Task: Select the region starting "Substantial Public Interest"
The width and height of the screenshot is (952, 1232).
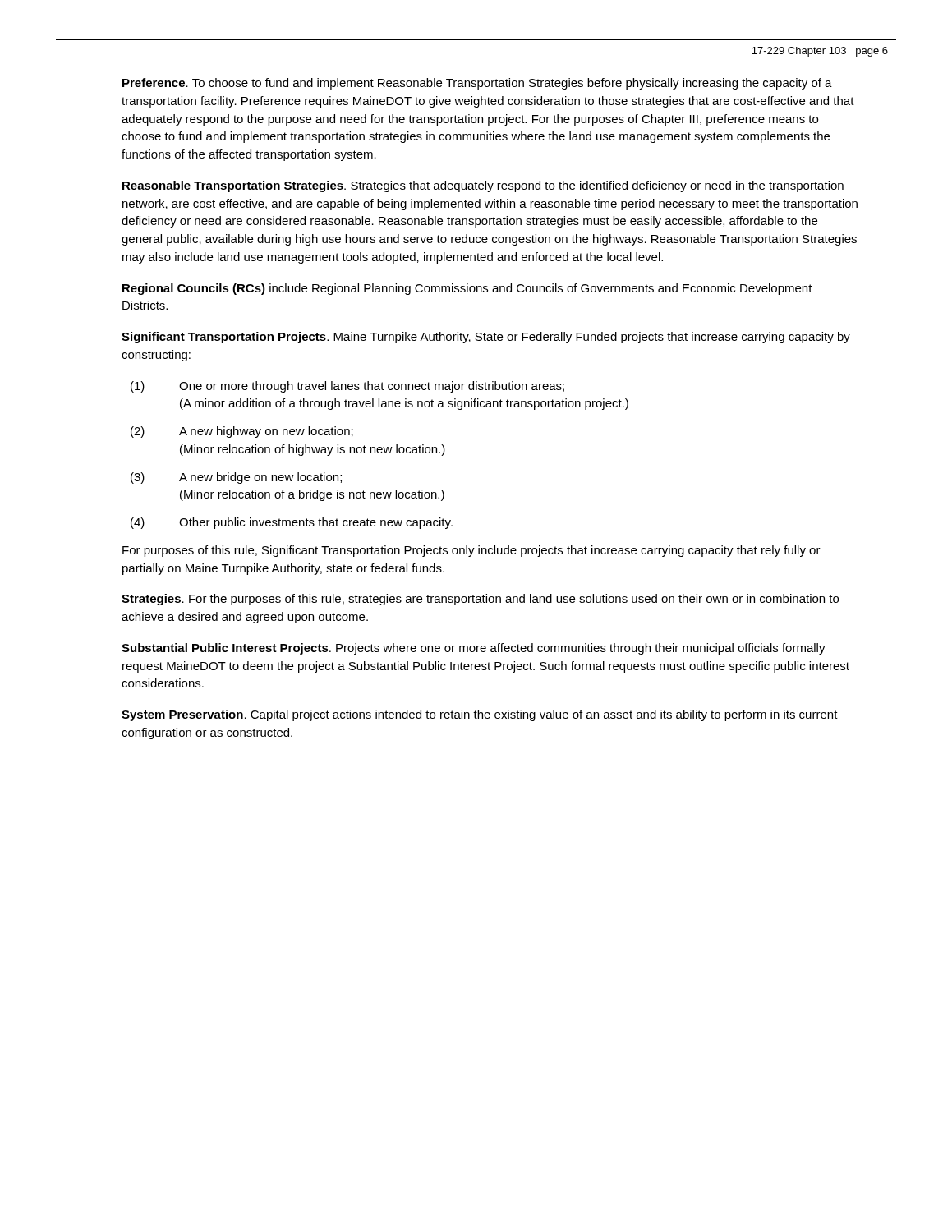Action: [x=485, y=665]
